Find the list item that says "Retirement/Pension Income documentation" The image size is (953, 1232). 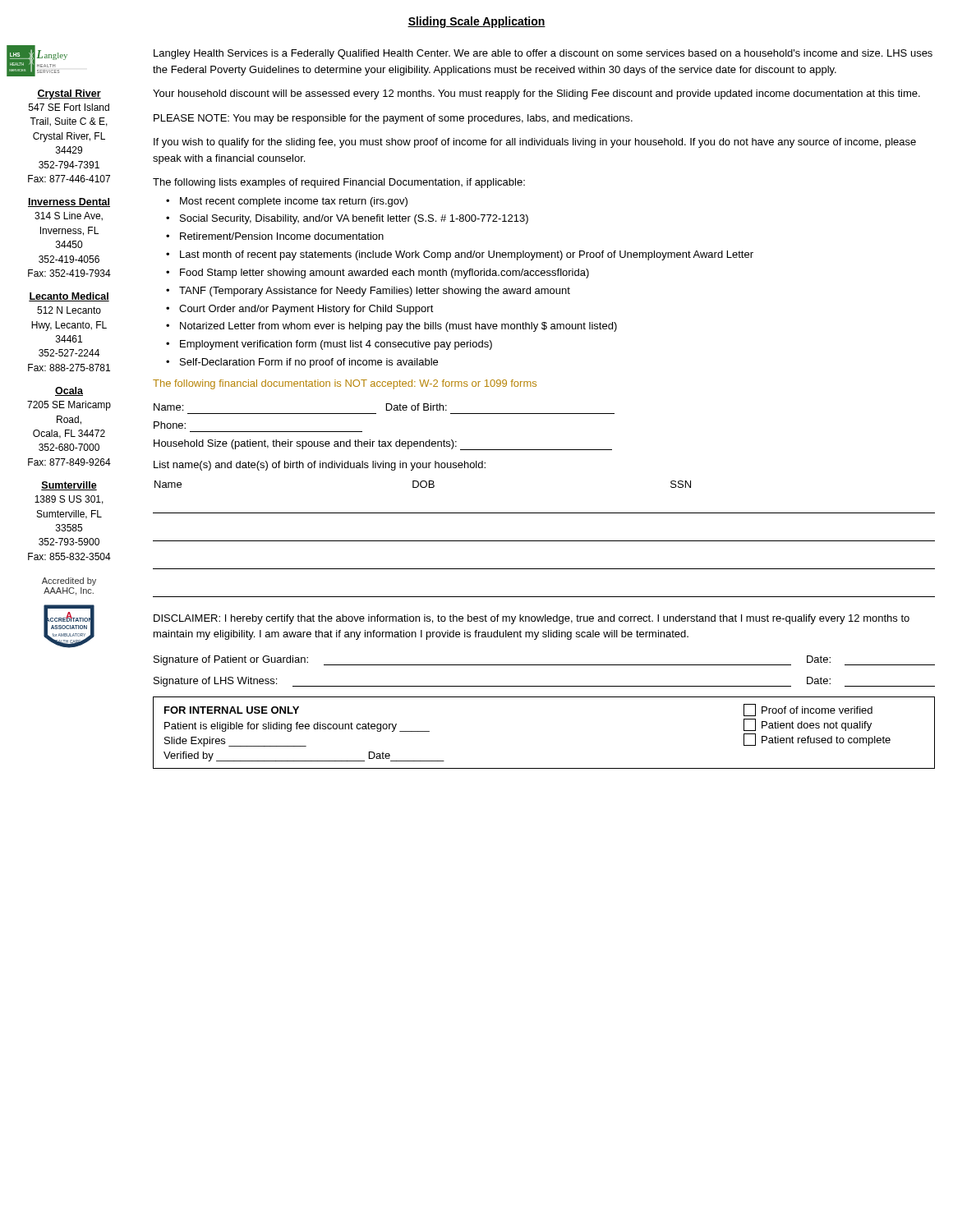pyautogui.click(x=282, y=236)
